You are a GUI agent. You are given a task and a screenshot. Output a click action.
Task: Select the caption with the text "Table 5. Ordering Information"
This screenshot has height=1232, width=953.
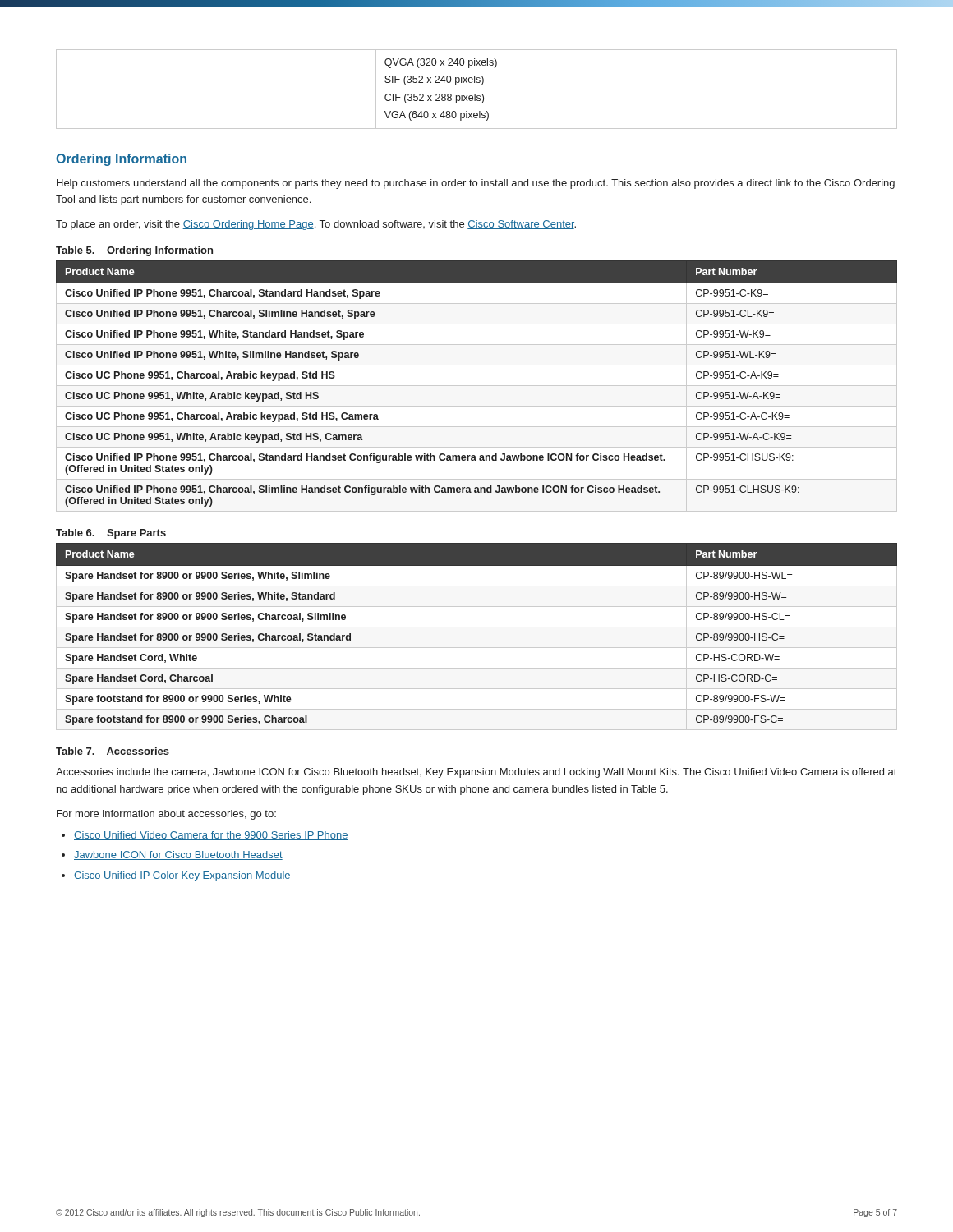pyautogui.click(x=135, y=250)
